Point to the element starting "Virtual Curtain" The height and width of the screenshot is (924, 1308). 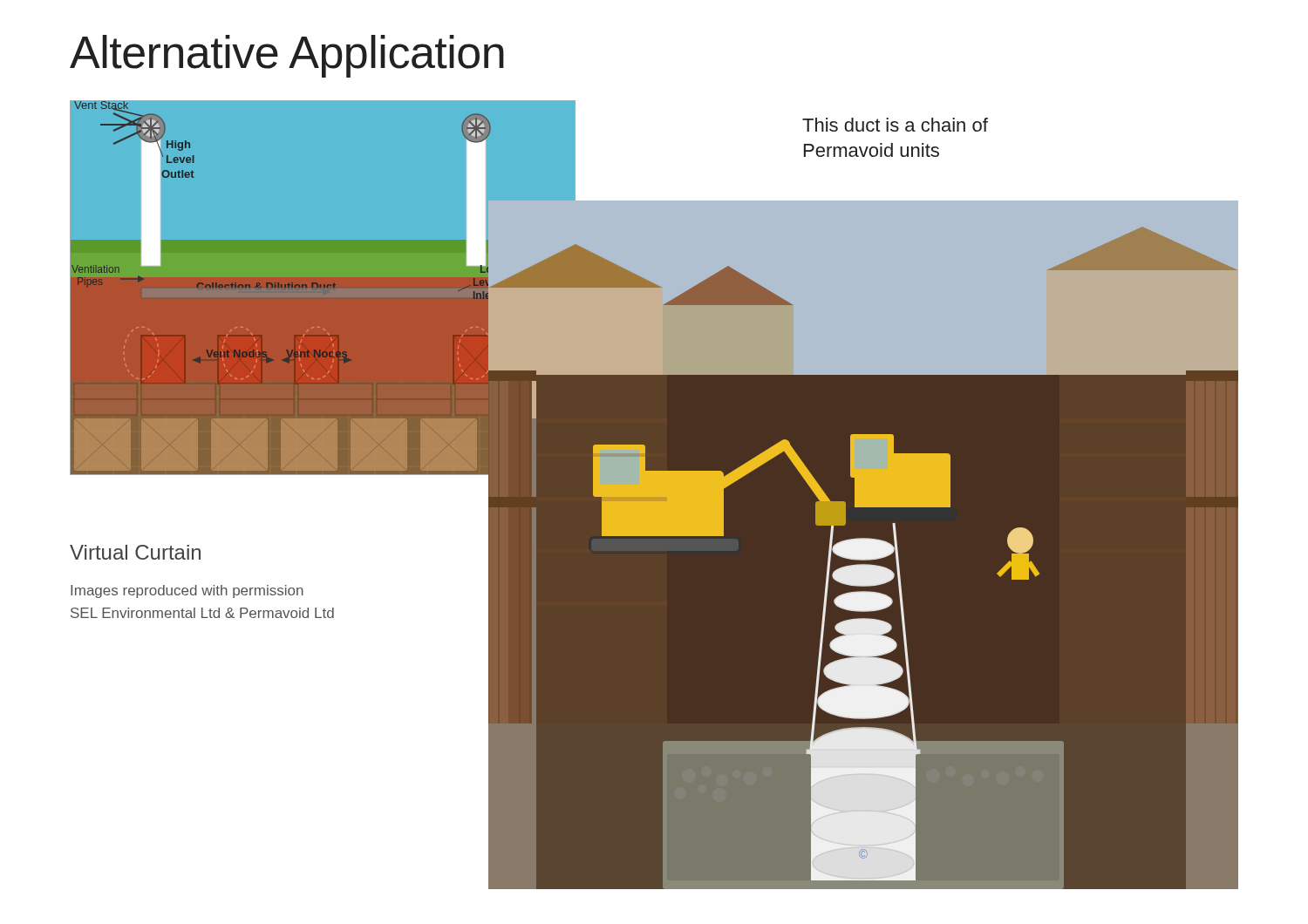(136, 552)
